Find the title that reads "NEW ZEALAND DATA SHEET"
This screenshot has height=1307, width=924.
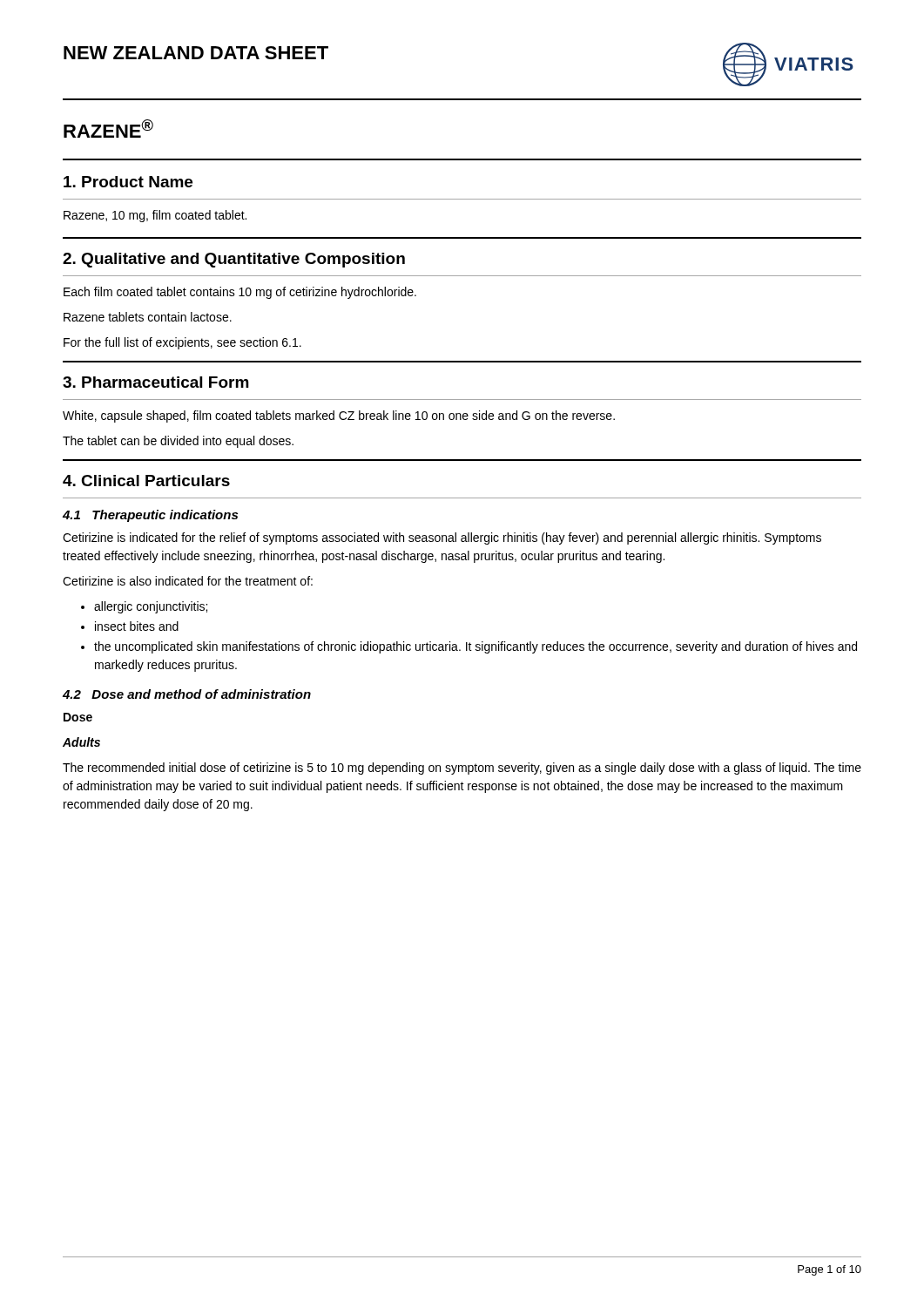point(196,53)
